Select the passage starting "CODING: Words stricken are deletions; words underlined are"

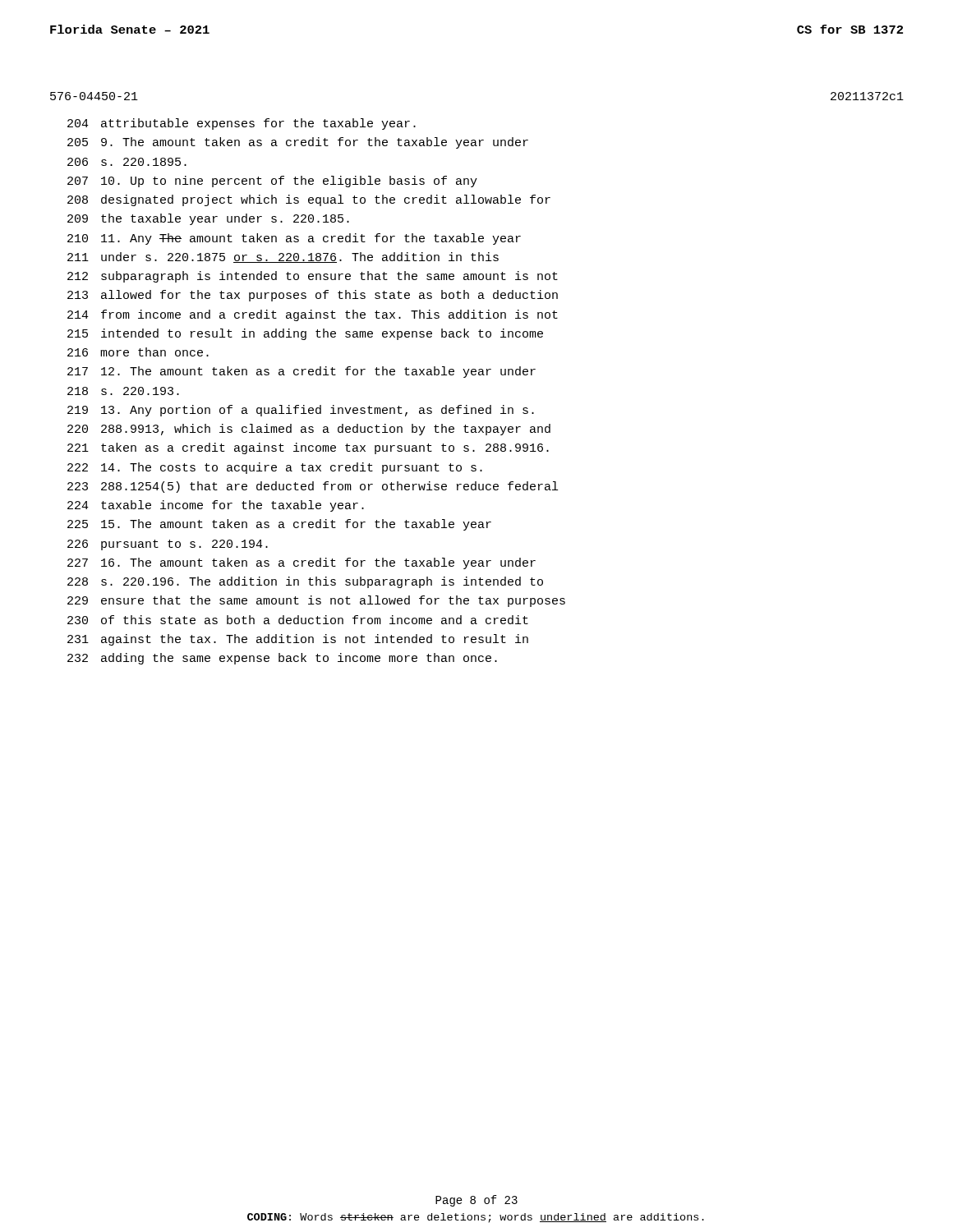pos(476,1218)
